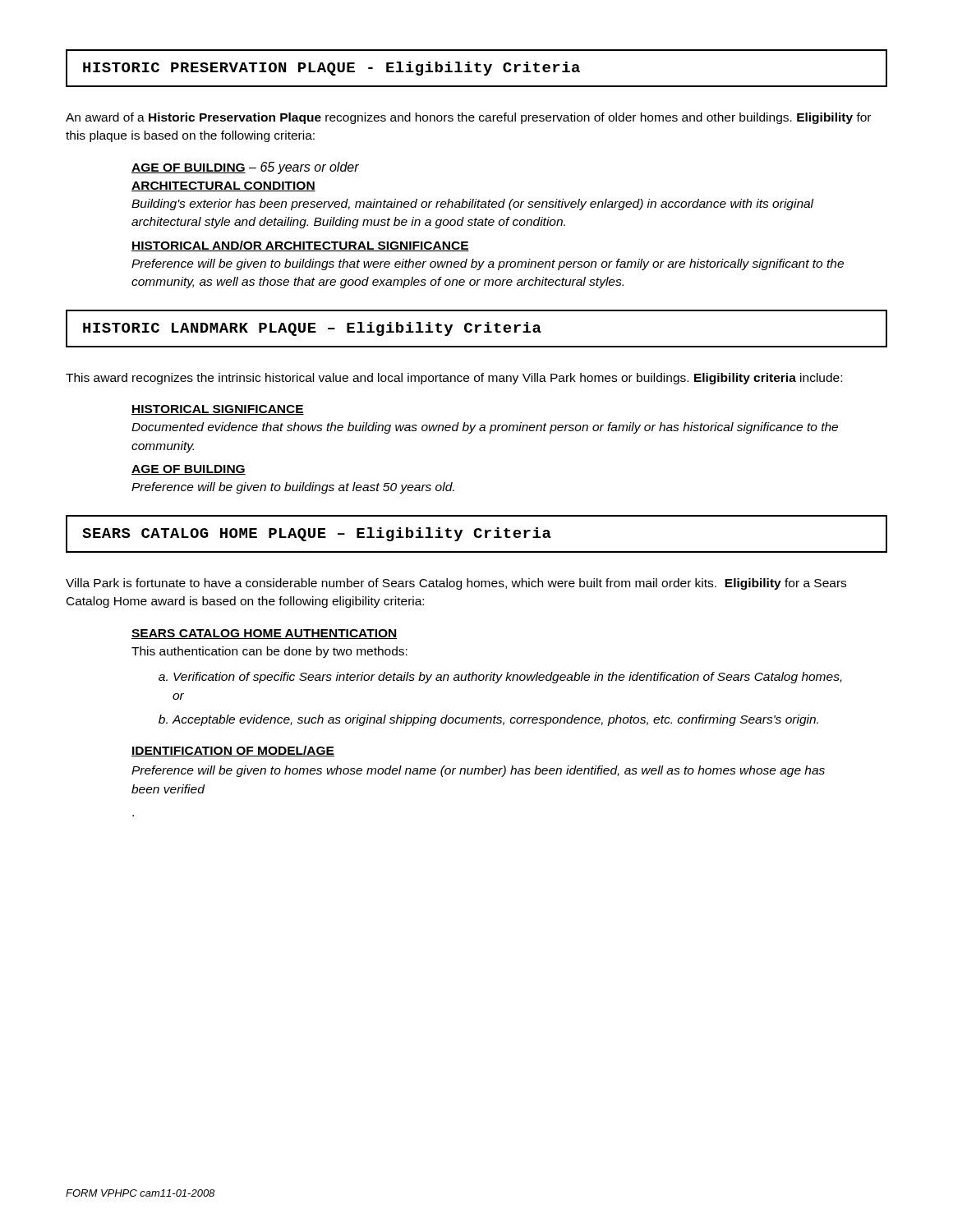
Task: Navigate to the text block starting "ARCHITECTURAL CONDITION"
Action: point(223,185)
